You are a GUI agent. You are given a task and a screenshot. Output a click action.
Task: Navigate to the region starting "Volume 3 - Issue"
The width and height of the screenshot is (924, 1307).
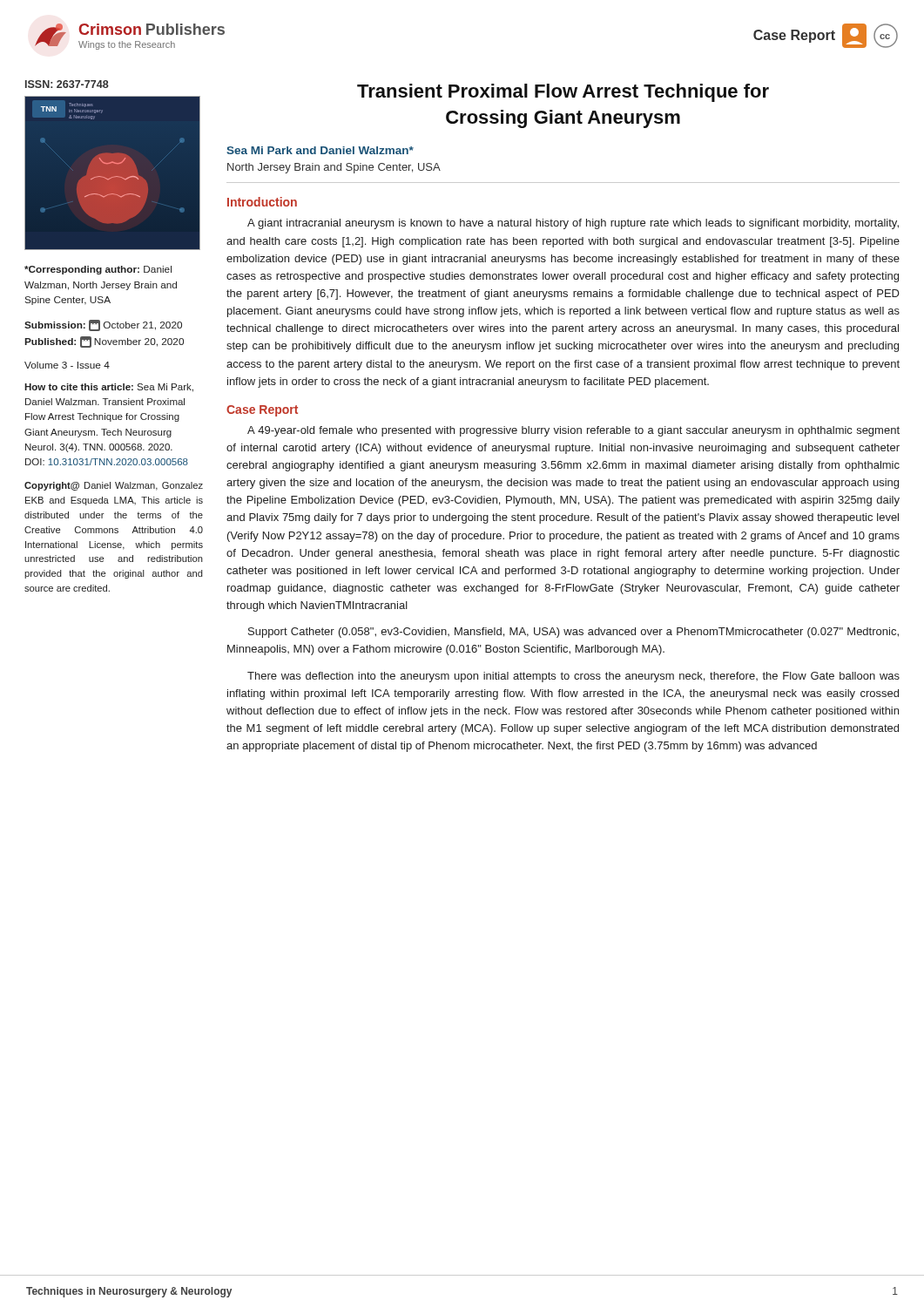point(67,365)
